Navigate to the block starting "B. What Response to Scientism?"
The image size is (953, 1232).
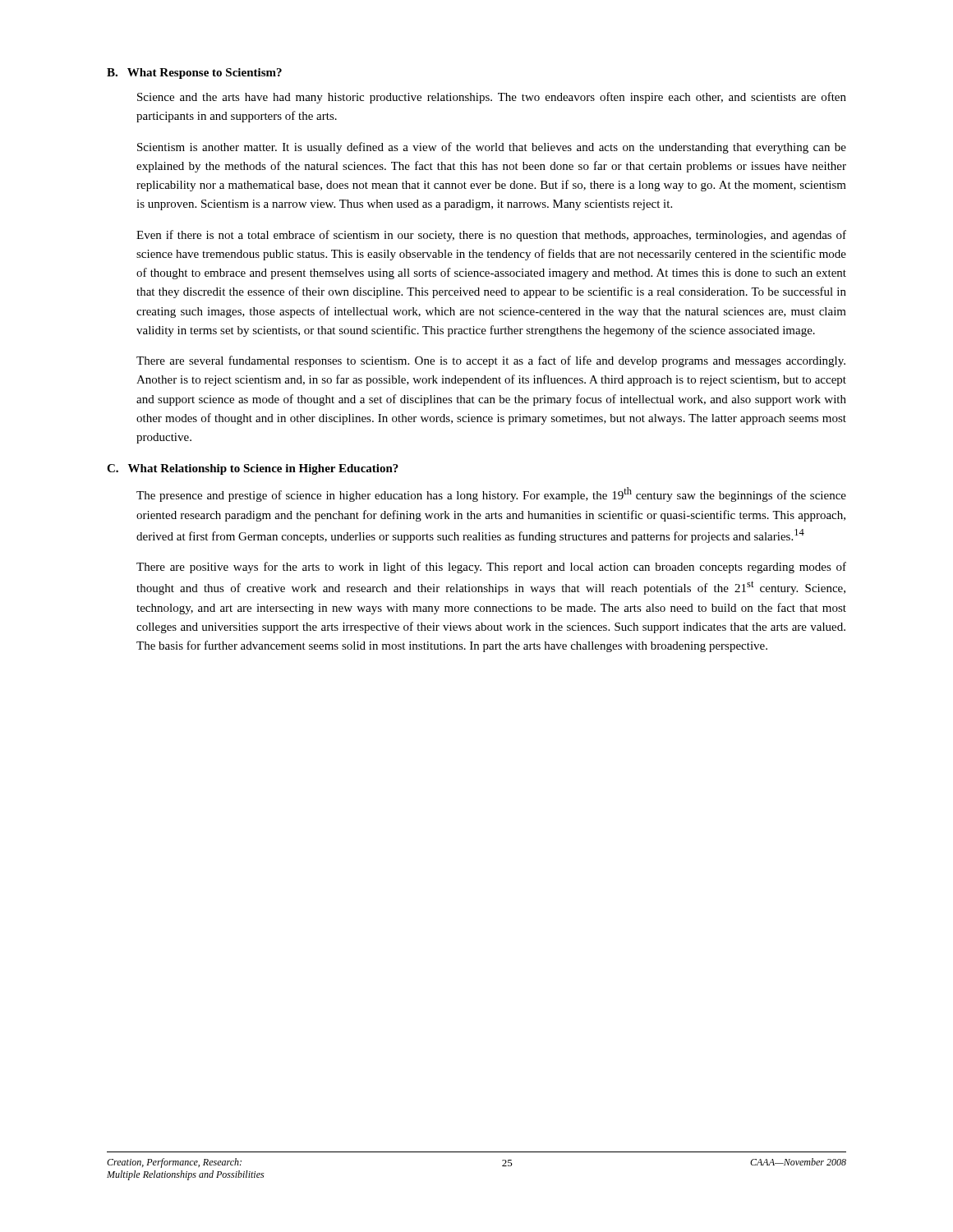195,72
